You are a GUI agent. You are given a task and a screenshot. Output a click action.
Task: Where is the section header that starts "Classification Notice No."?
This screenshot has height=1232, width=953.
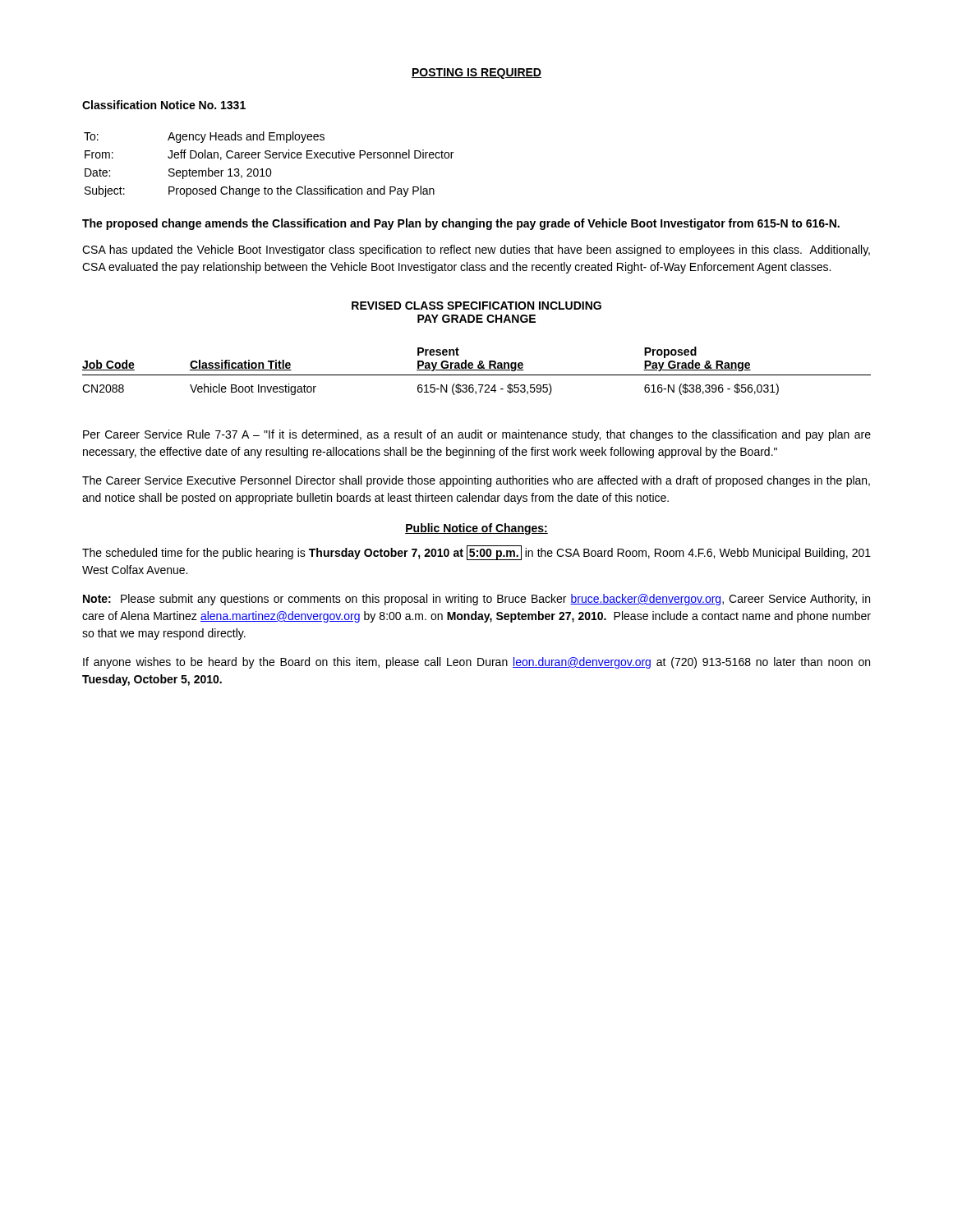click(x=164, y=105)
